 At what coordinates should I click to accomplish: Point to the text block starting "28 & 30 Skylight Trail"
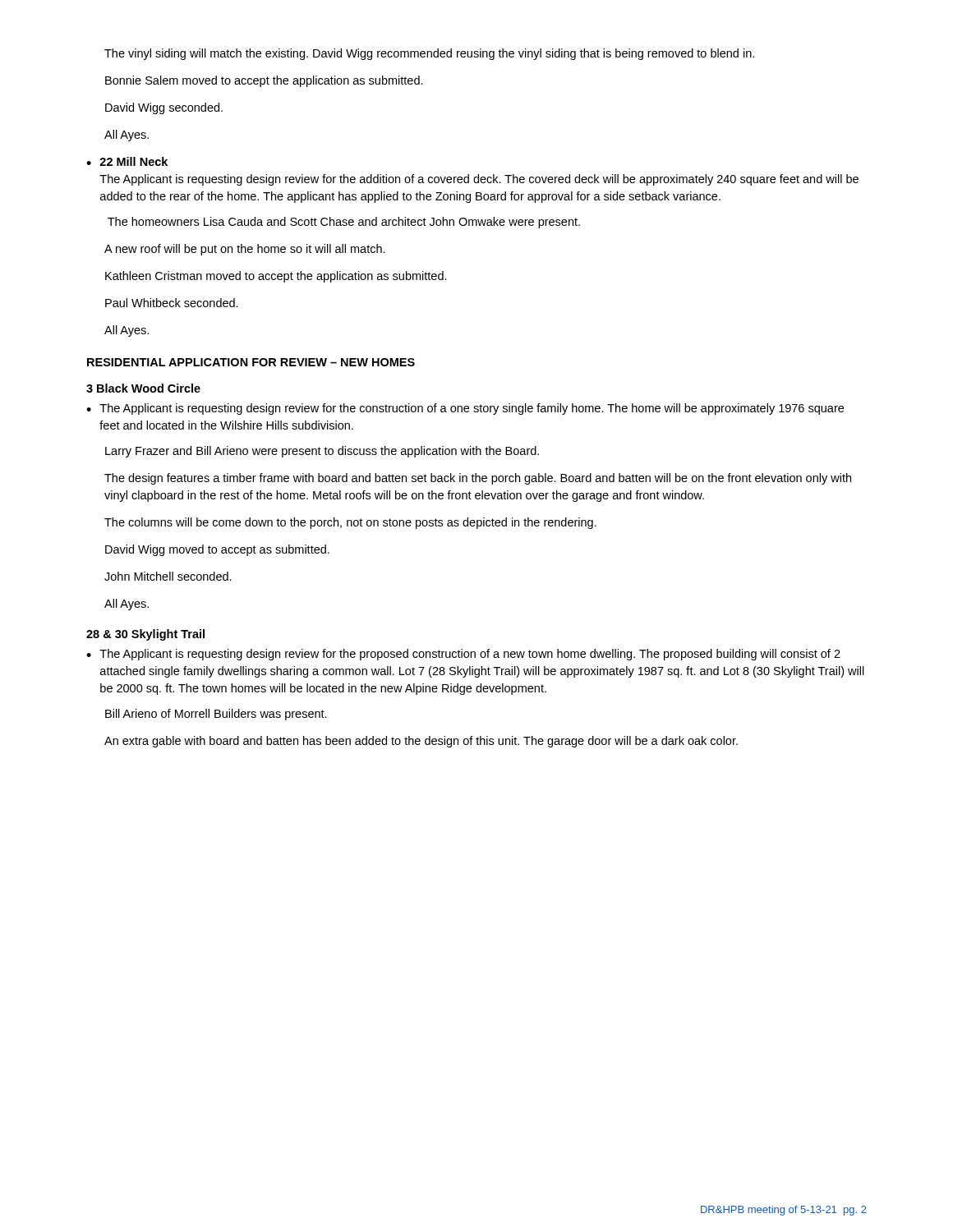click(x=146, y=634)
